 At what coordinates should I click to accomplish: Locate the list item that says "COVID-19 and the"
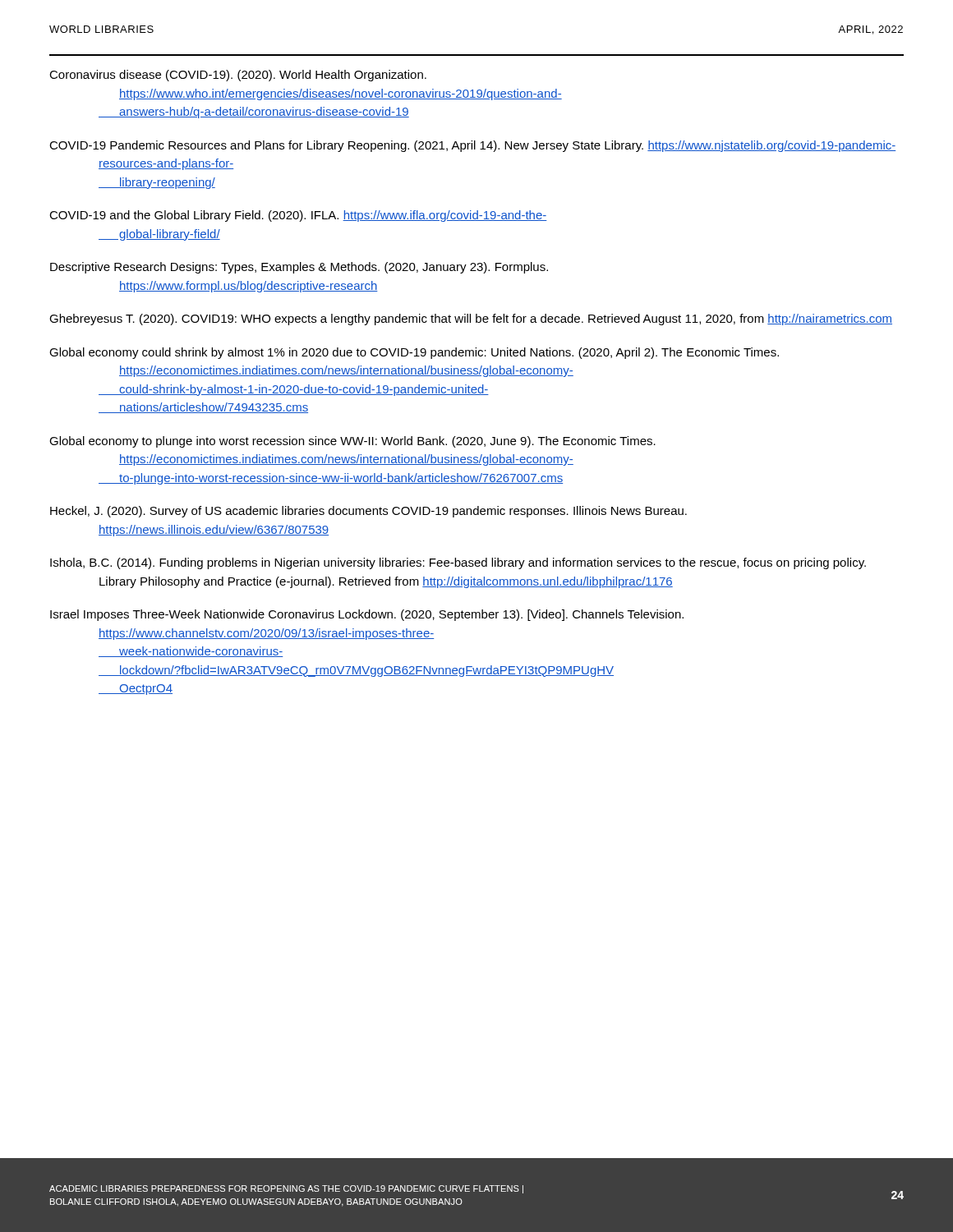pyautogui.click(x=298, y=224)
